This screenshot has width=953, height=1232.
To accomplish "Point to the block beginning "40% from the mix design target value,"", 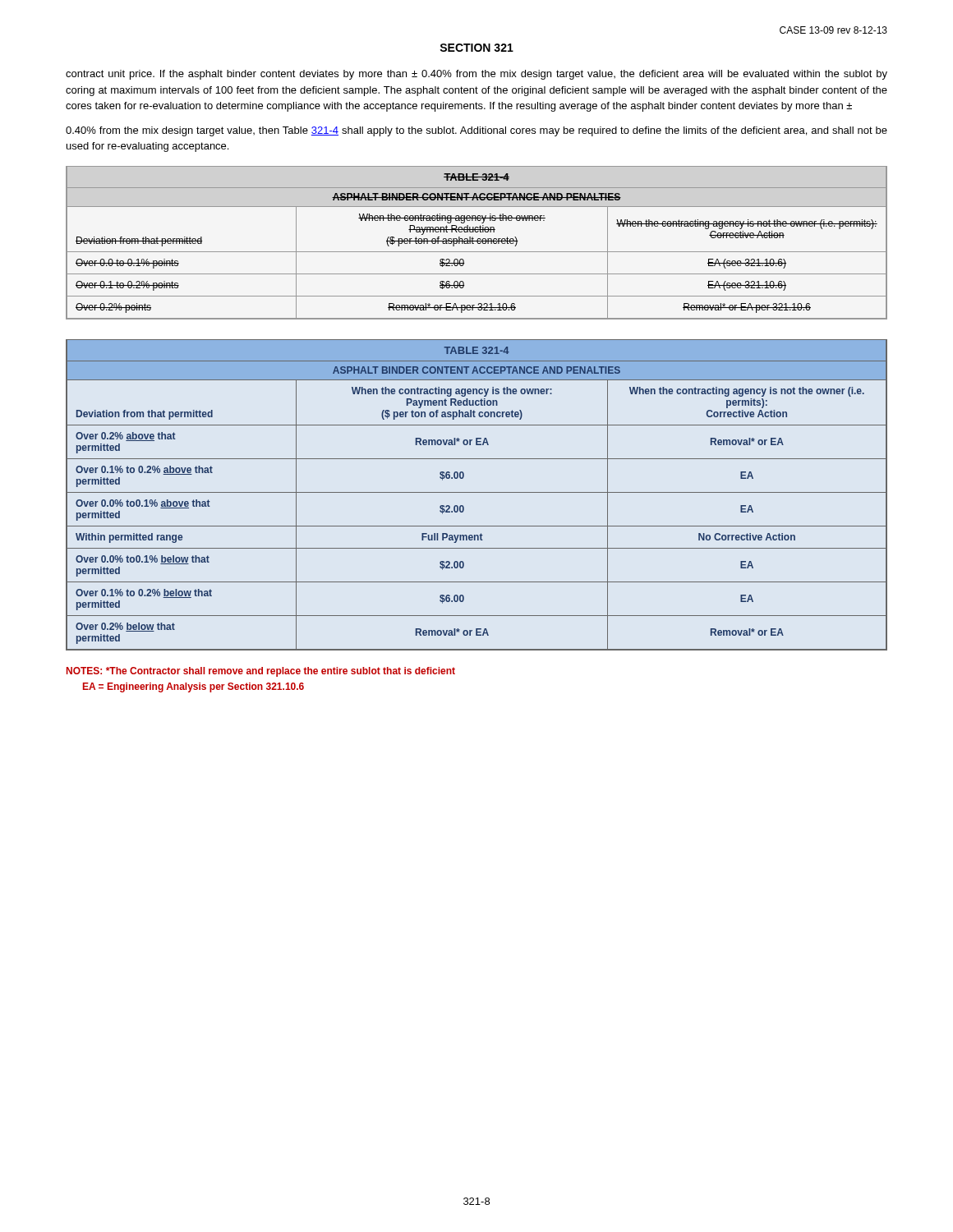I will click(x=476, y=138).
